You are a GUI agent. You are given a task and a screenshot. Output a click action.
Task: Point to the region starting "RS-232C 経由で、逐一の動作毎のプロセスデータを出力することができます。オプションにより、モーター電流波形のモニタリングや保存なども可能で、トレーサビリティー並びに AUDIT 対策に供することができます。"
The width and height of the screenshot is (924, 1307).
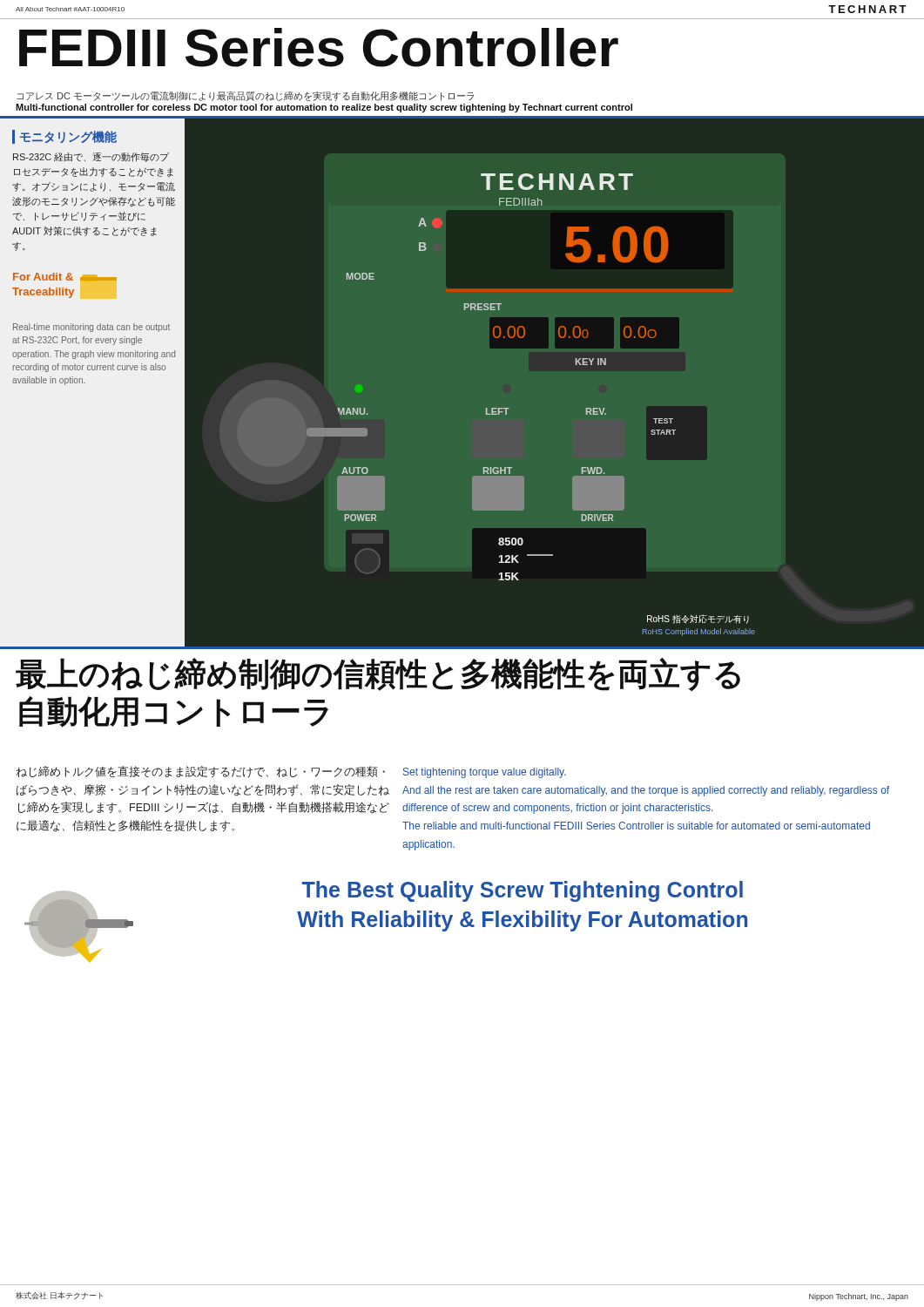pos(94,201)
